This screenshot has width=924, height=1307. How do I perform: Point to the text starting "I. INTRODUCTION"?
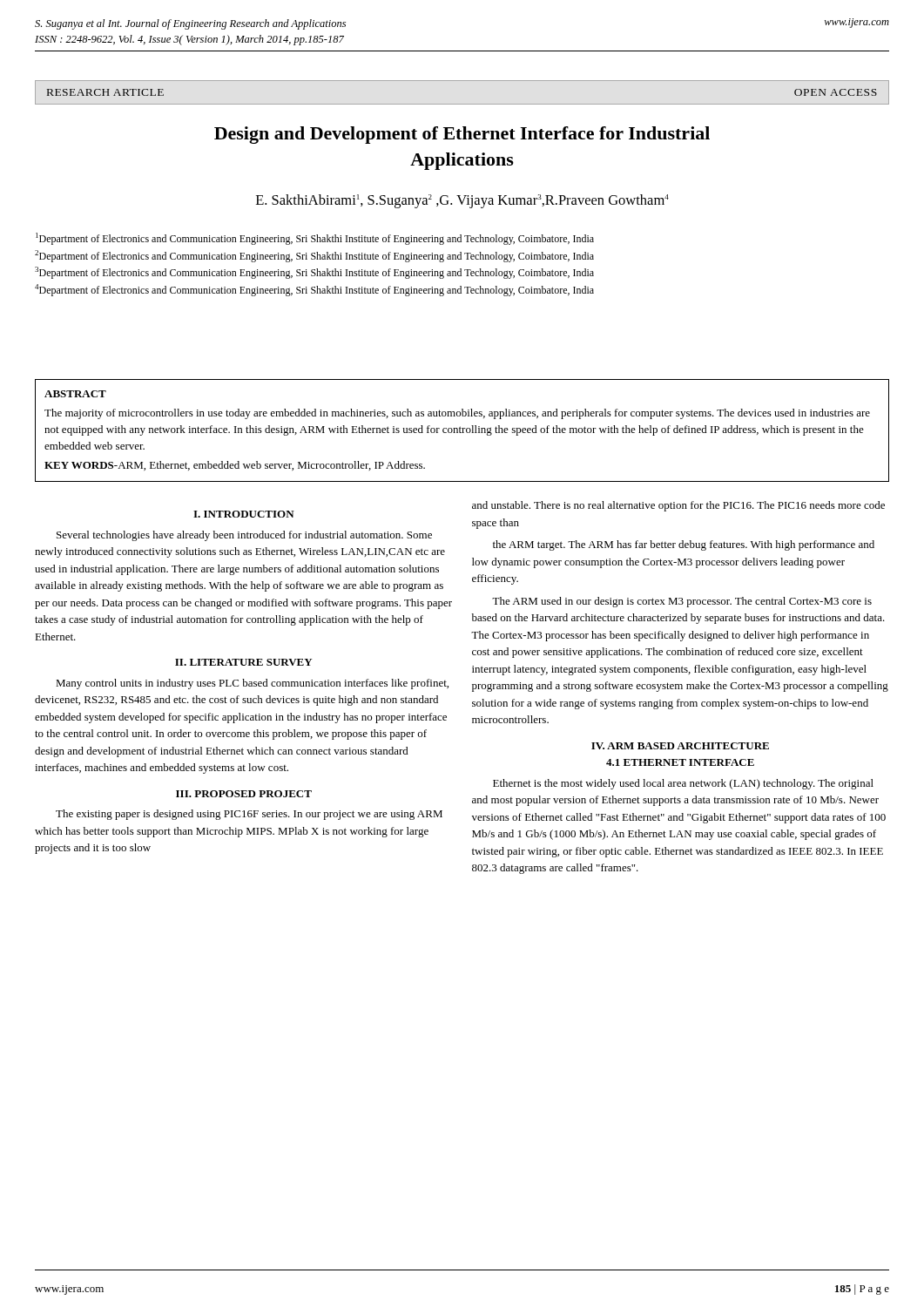(x=244, y=514)
